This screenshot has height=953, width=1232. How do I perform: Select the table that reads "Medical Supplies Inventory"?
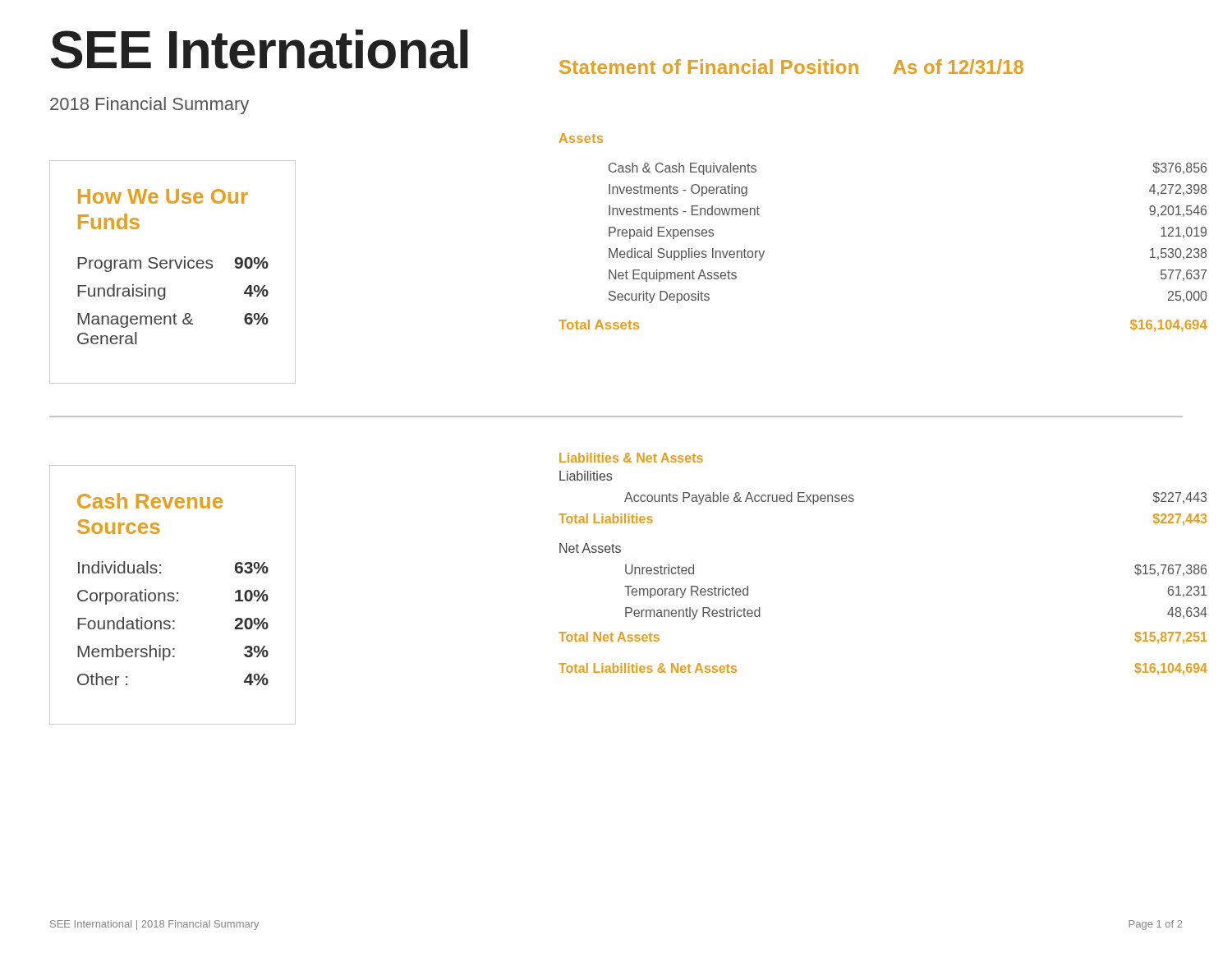pos(883,247)
